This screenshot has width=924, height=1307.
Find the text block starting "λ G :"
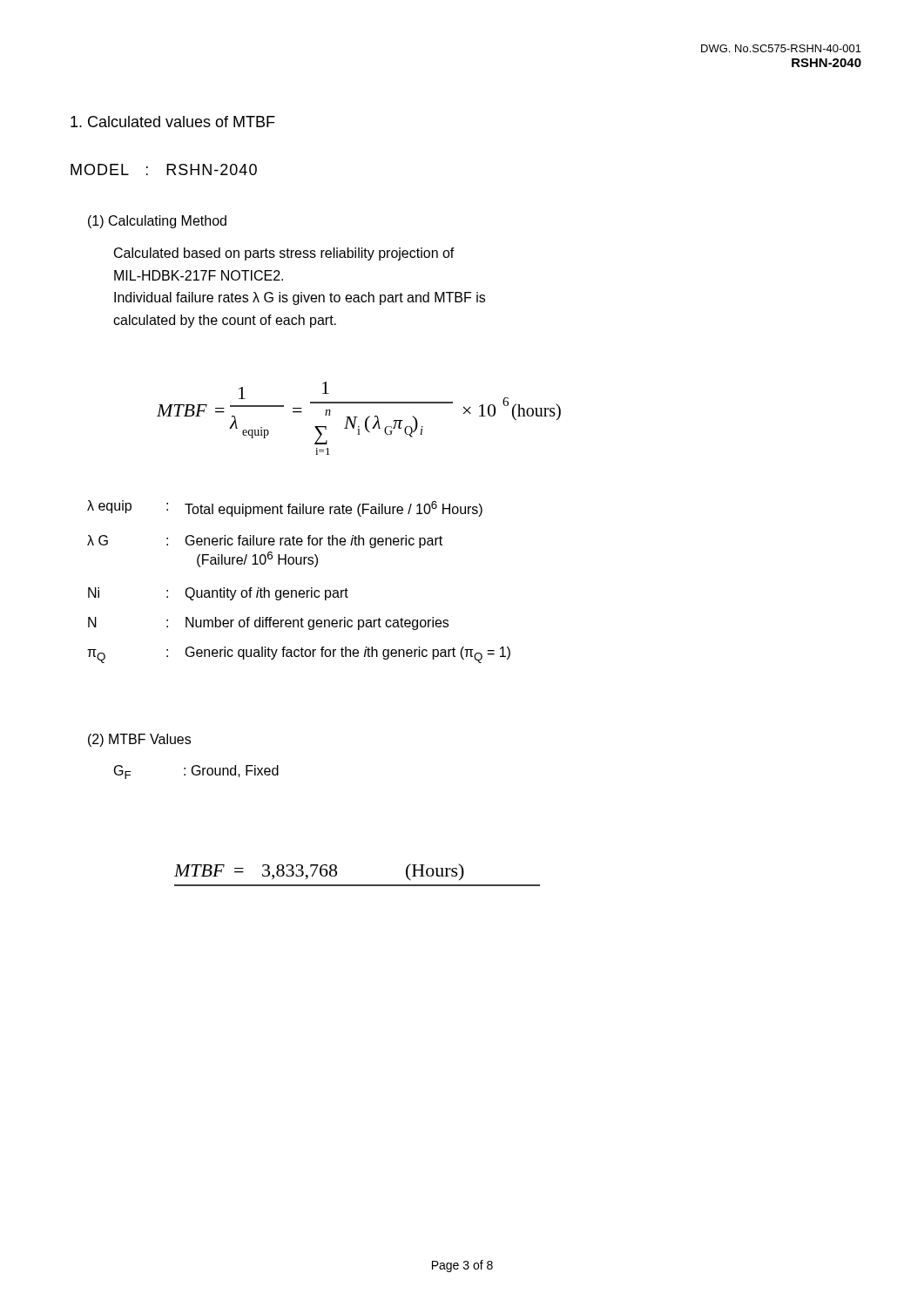(265, 551)
